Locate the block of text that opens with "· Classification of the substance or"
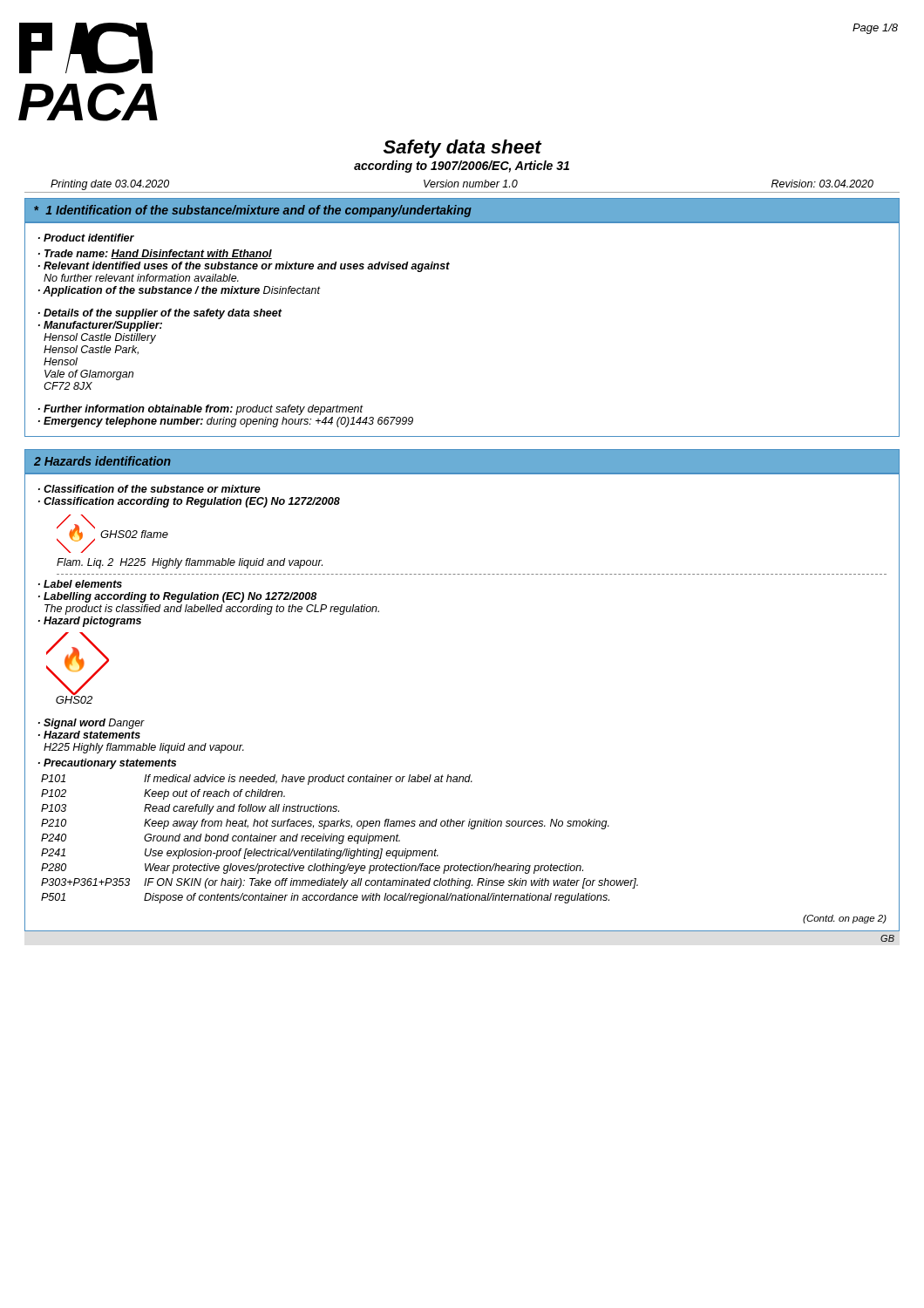Viewport: 924px width, 1308px height. pyautogui.click(x=189, y=495)
